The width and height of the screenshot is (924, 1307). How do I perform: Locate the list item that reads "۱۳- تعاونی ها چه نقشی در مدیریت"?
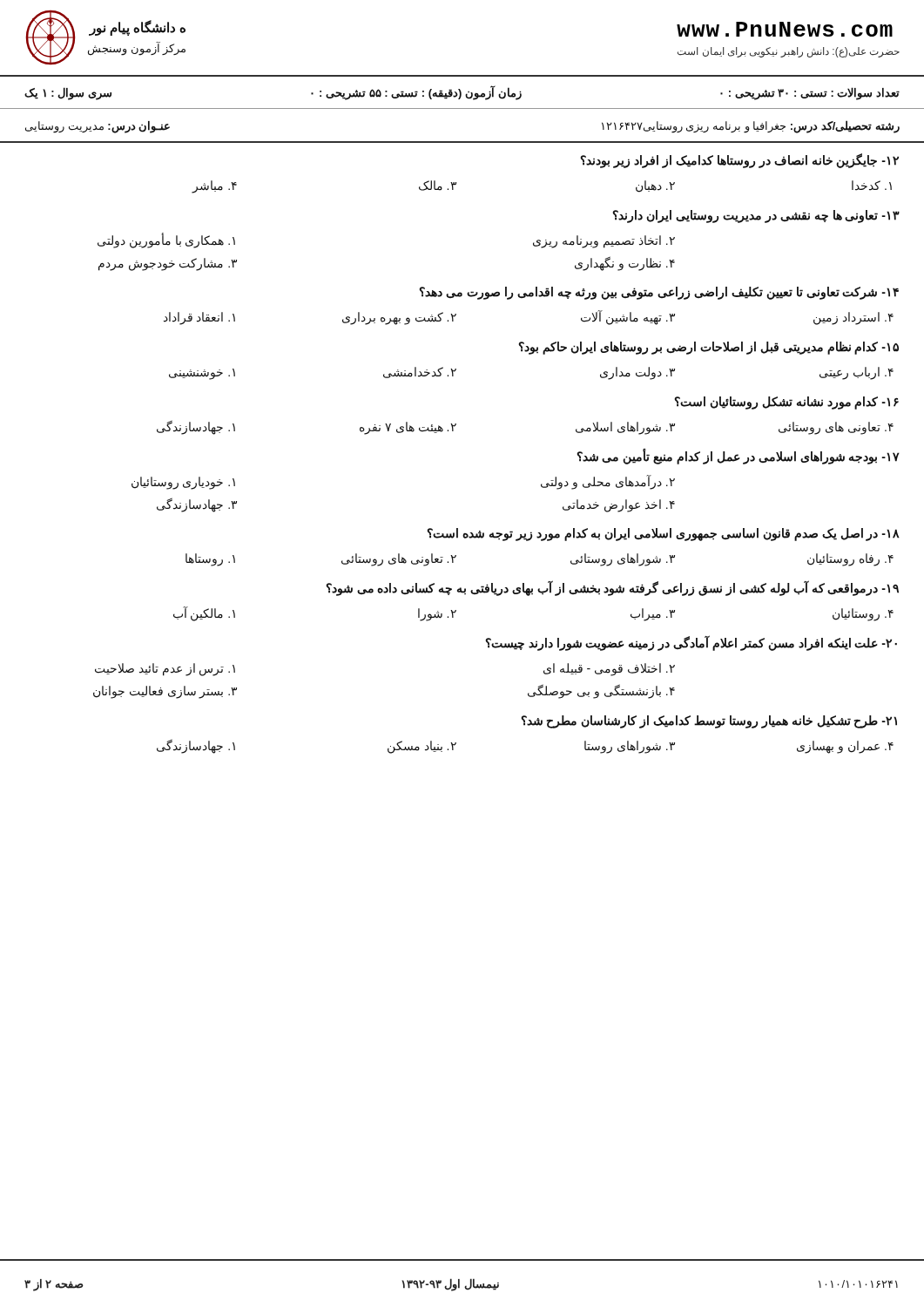click(756, 217)
